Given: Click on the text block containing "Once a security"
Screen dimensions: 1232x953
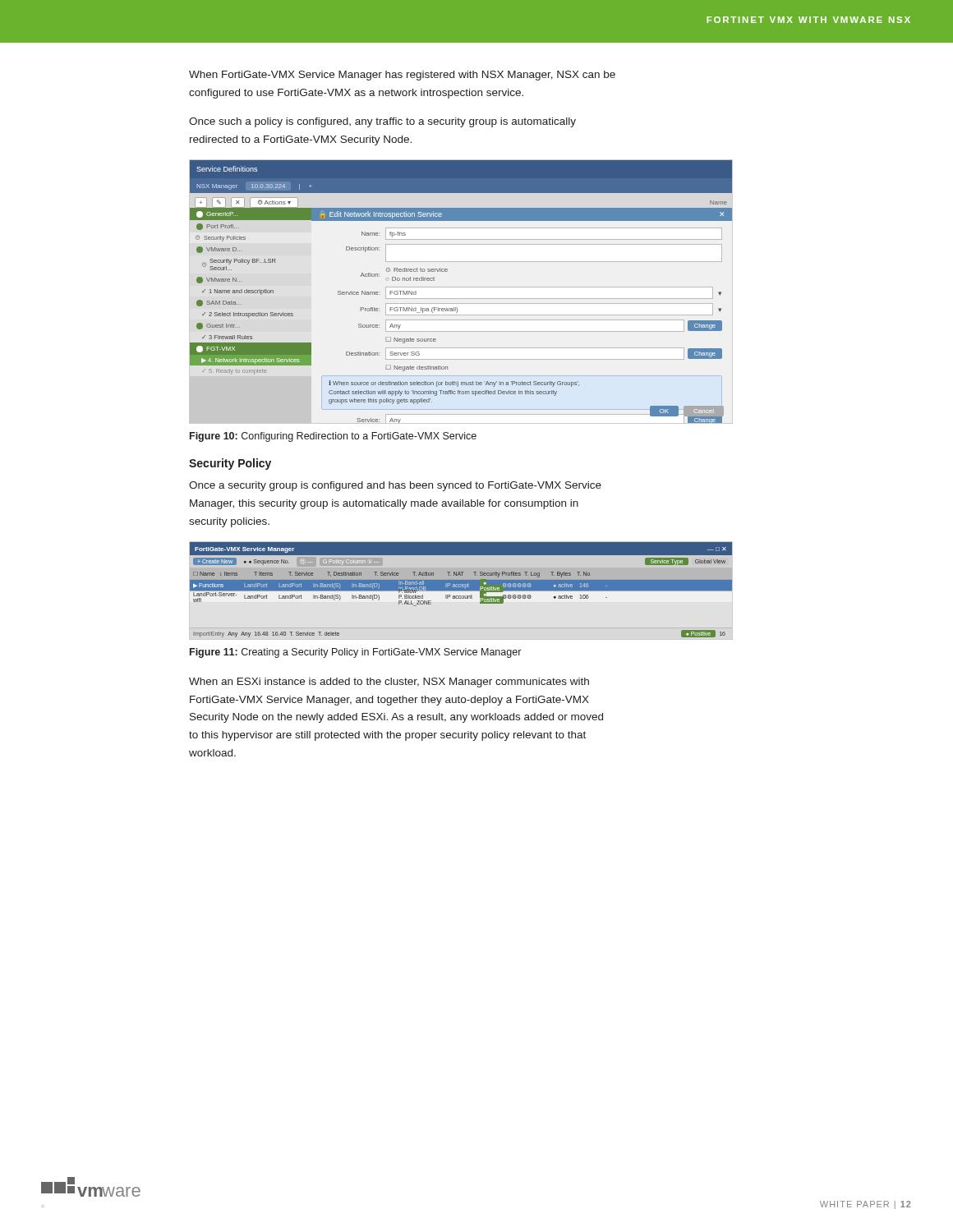Looking at the screenshot, I should point(395,503).
